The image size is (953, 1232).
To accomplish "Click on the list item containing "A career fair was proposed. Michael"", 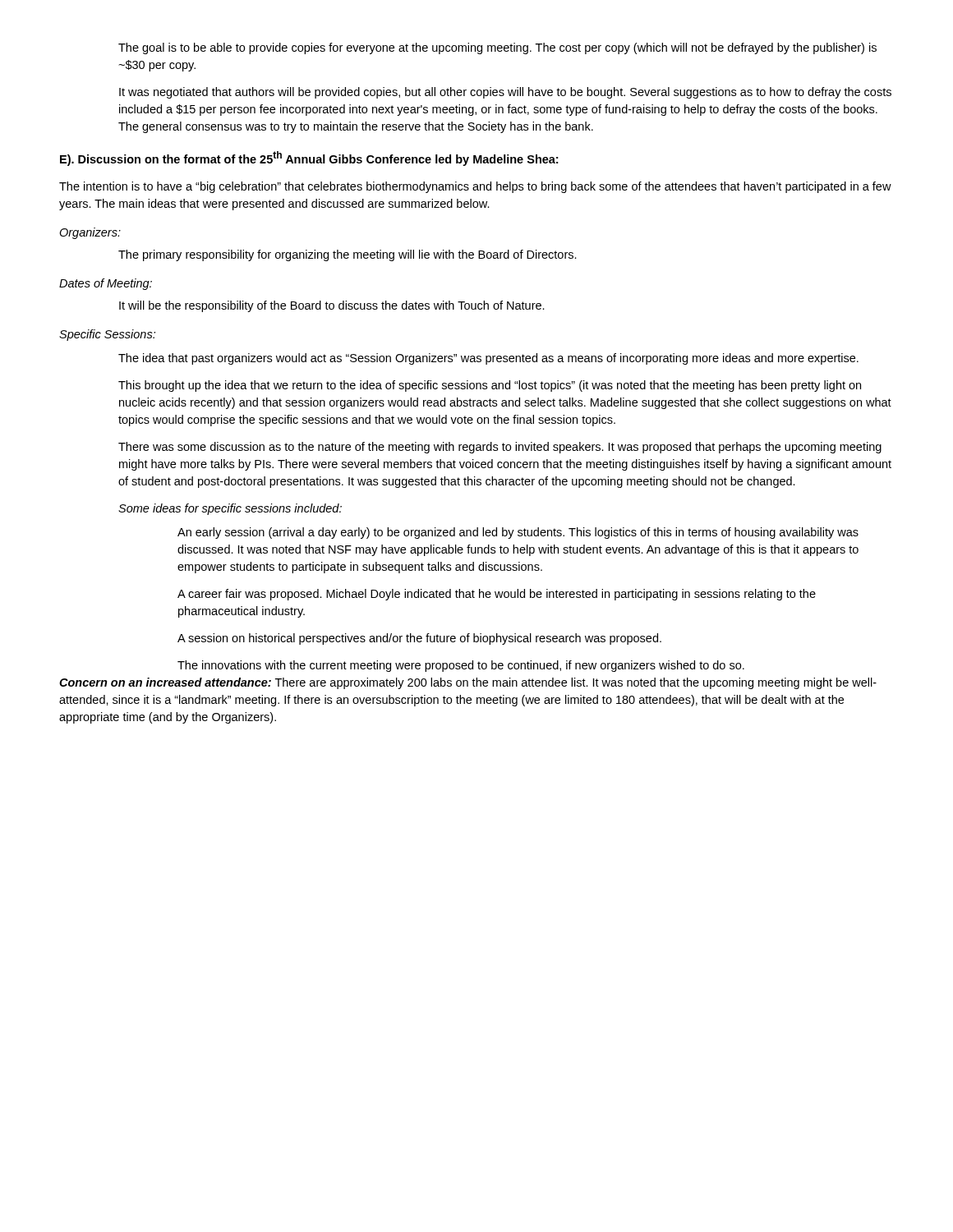I will coord(536,603).
